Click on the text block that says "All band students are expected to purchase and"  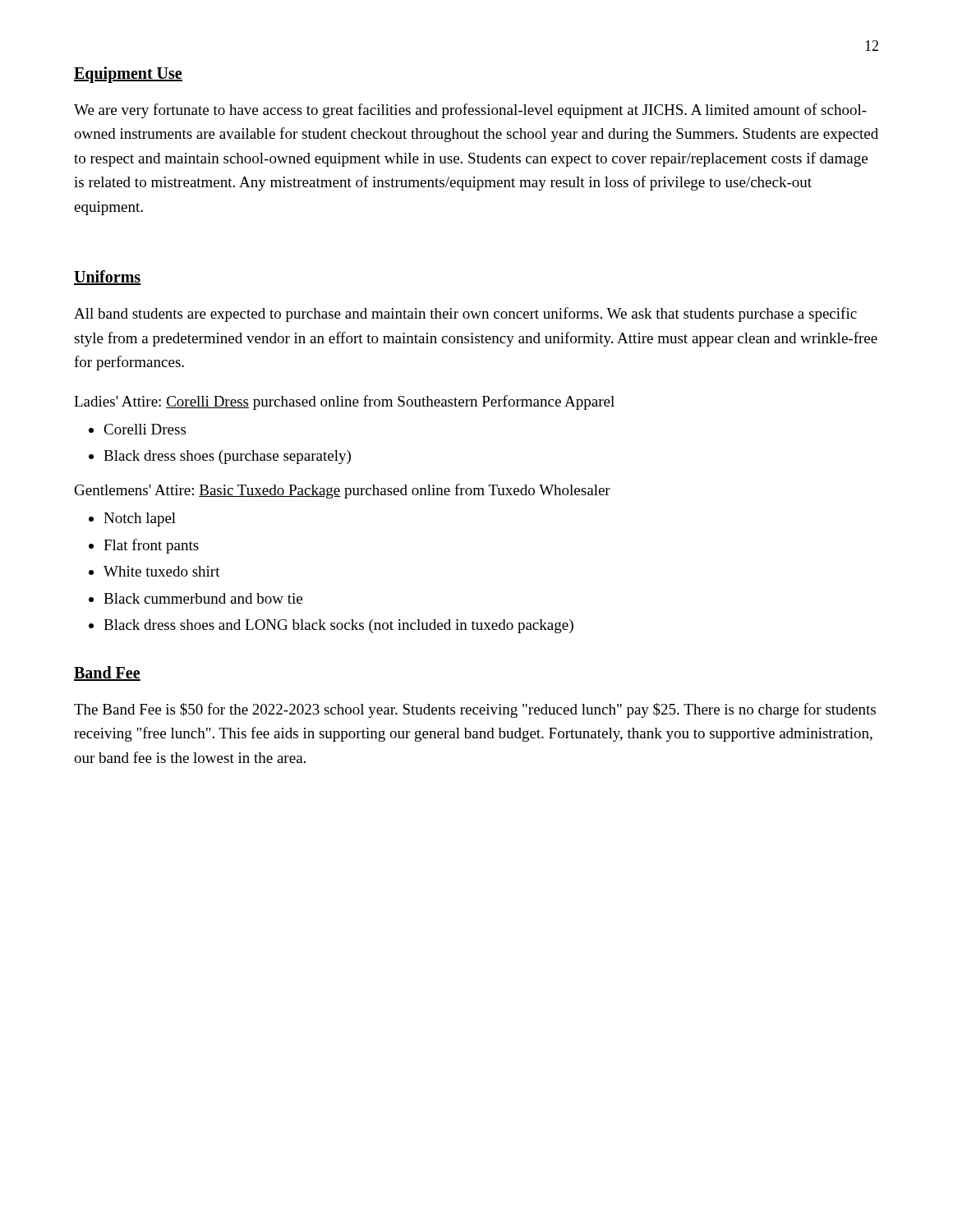476,338
